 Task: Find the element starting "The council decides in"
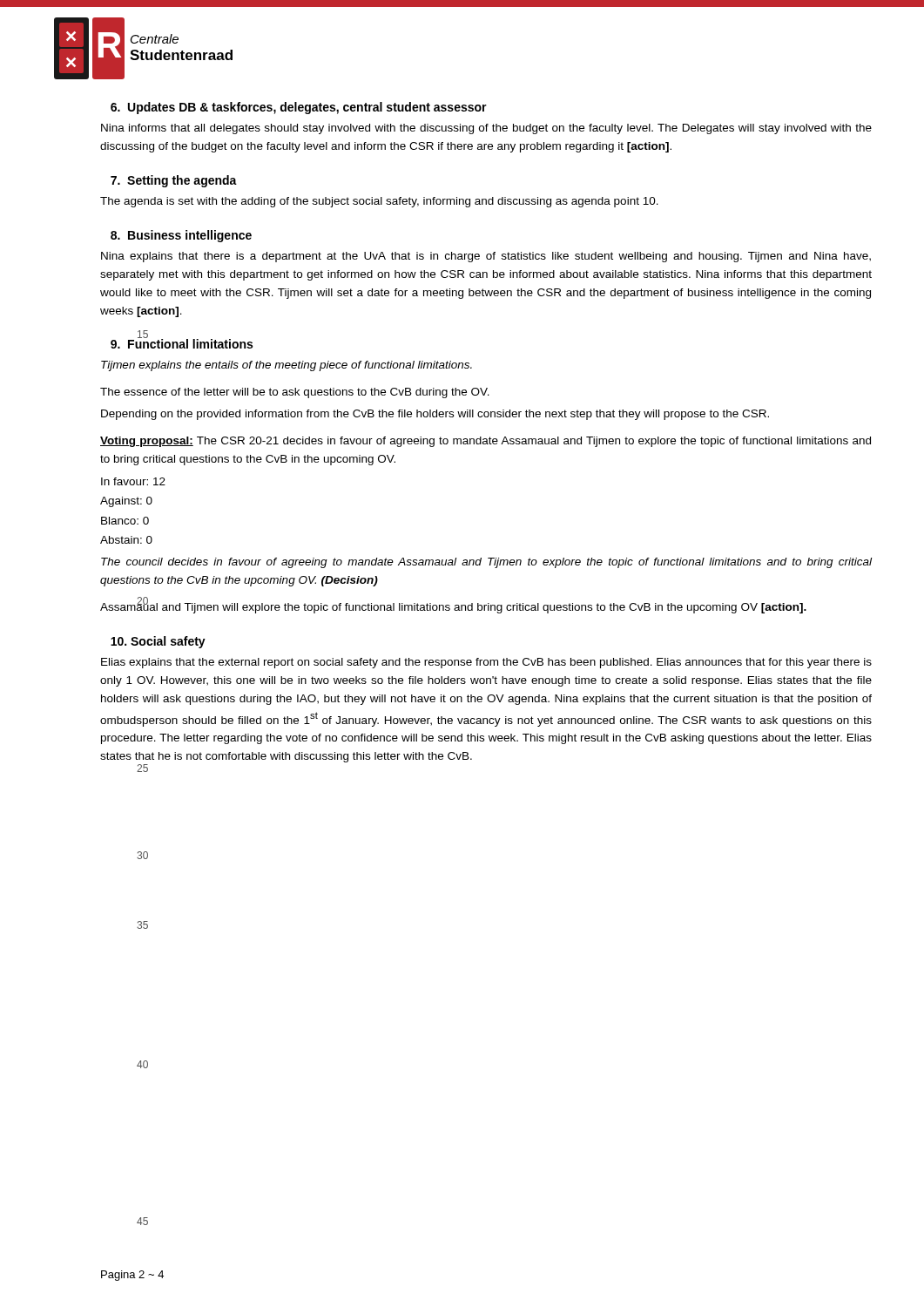(x=486, y=571)
